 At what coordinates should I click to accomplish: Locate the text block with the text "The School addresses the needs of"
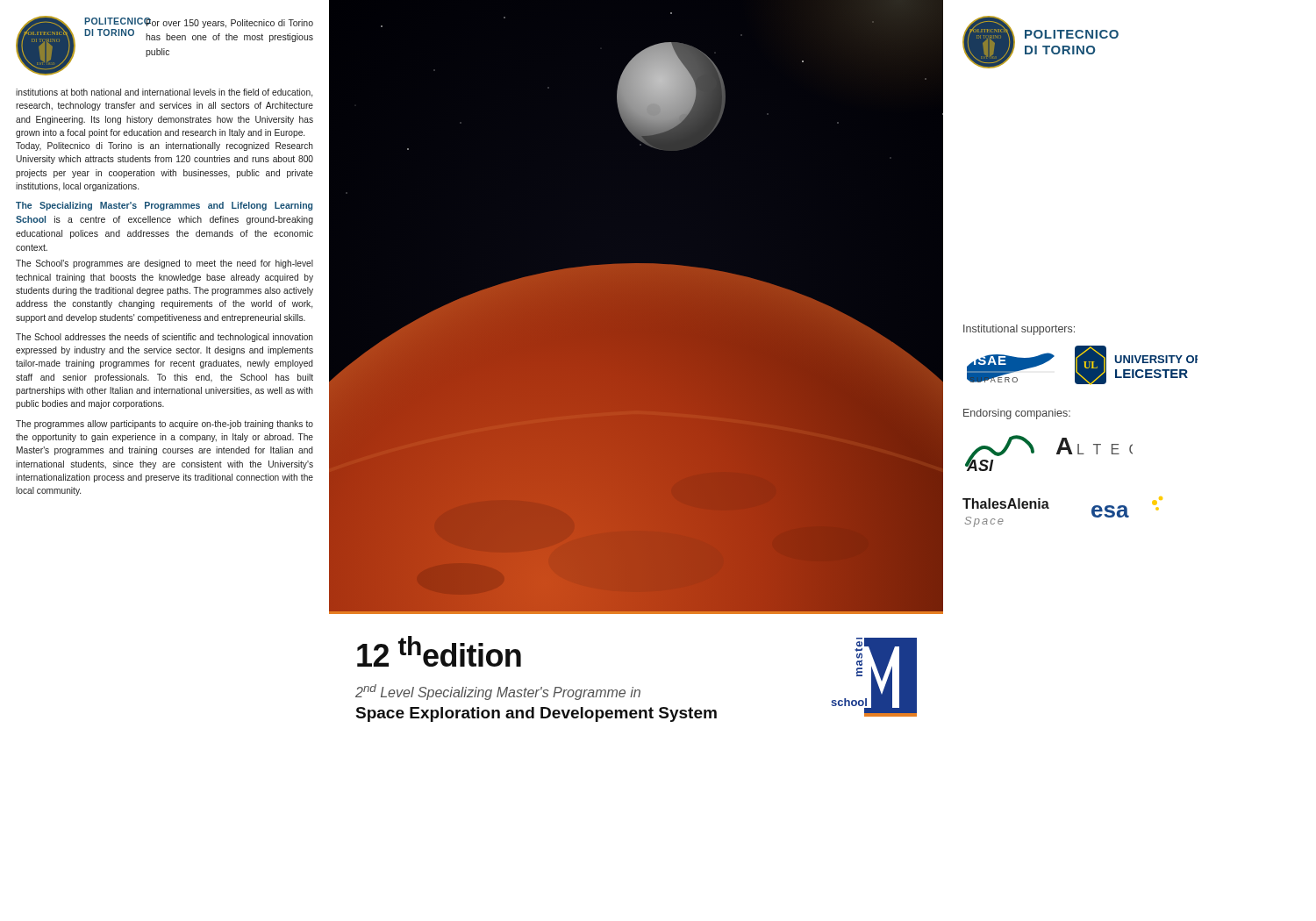pos(164,371)
